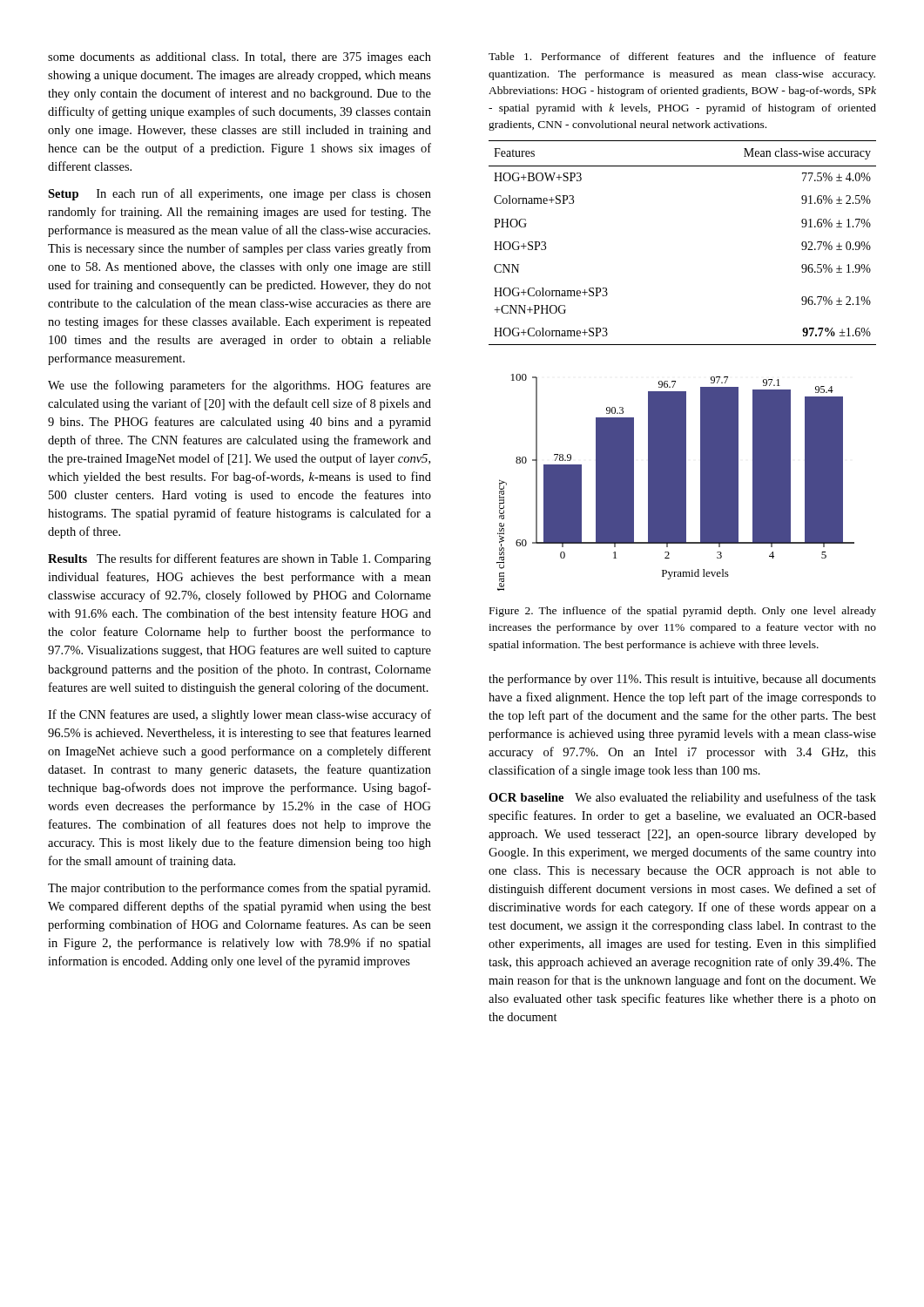
Task: Click the caption that begins "Table 1. Performance of different features"
Action: click(x=682, y=91)
